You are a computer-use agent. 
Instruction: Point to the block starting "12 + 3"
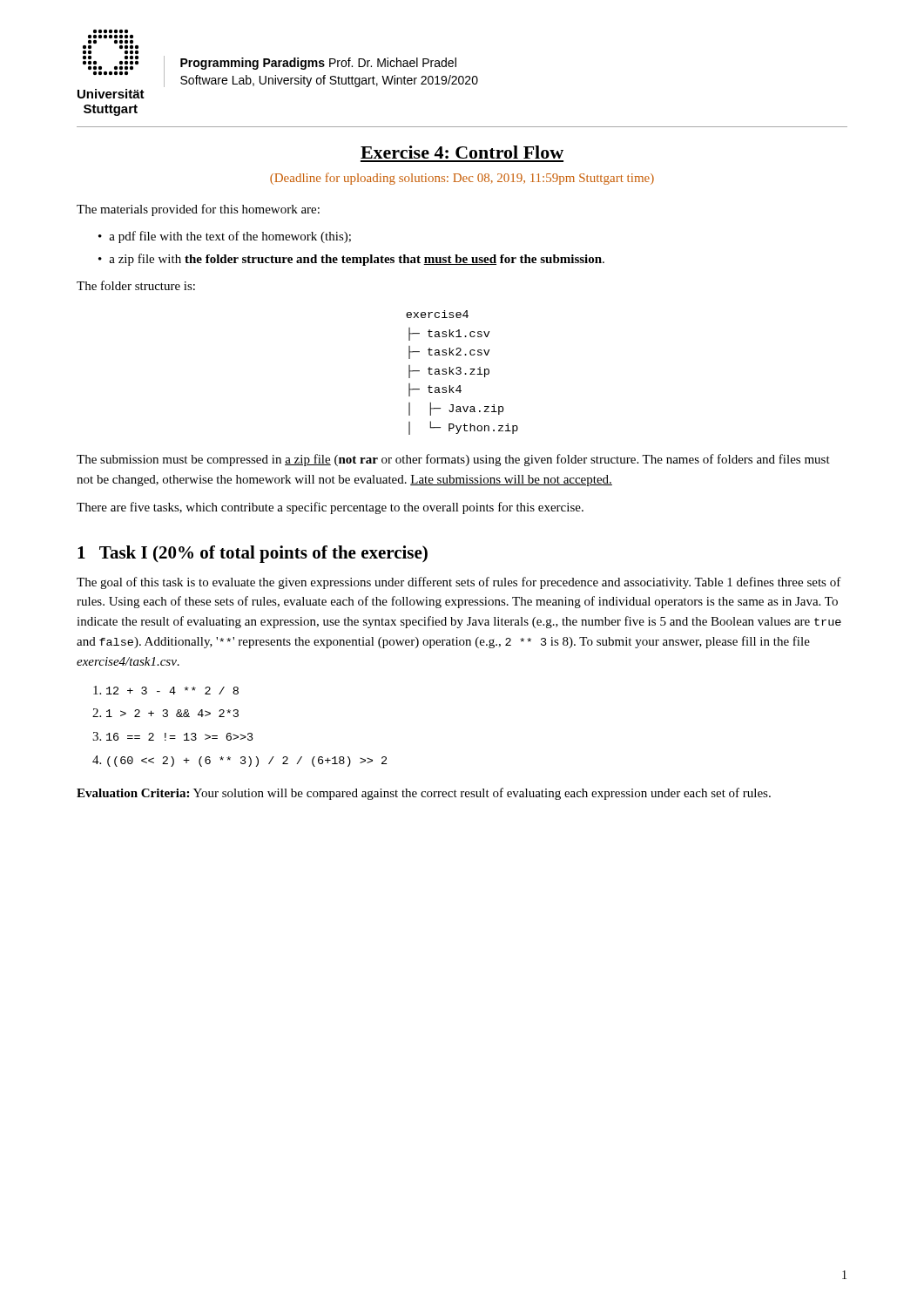(x=166, y=690)
